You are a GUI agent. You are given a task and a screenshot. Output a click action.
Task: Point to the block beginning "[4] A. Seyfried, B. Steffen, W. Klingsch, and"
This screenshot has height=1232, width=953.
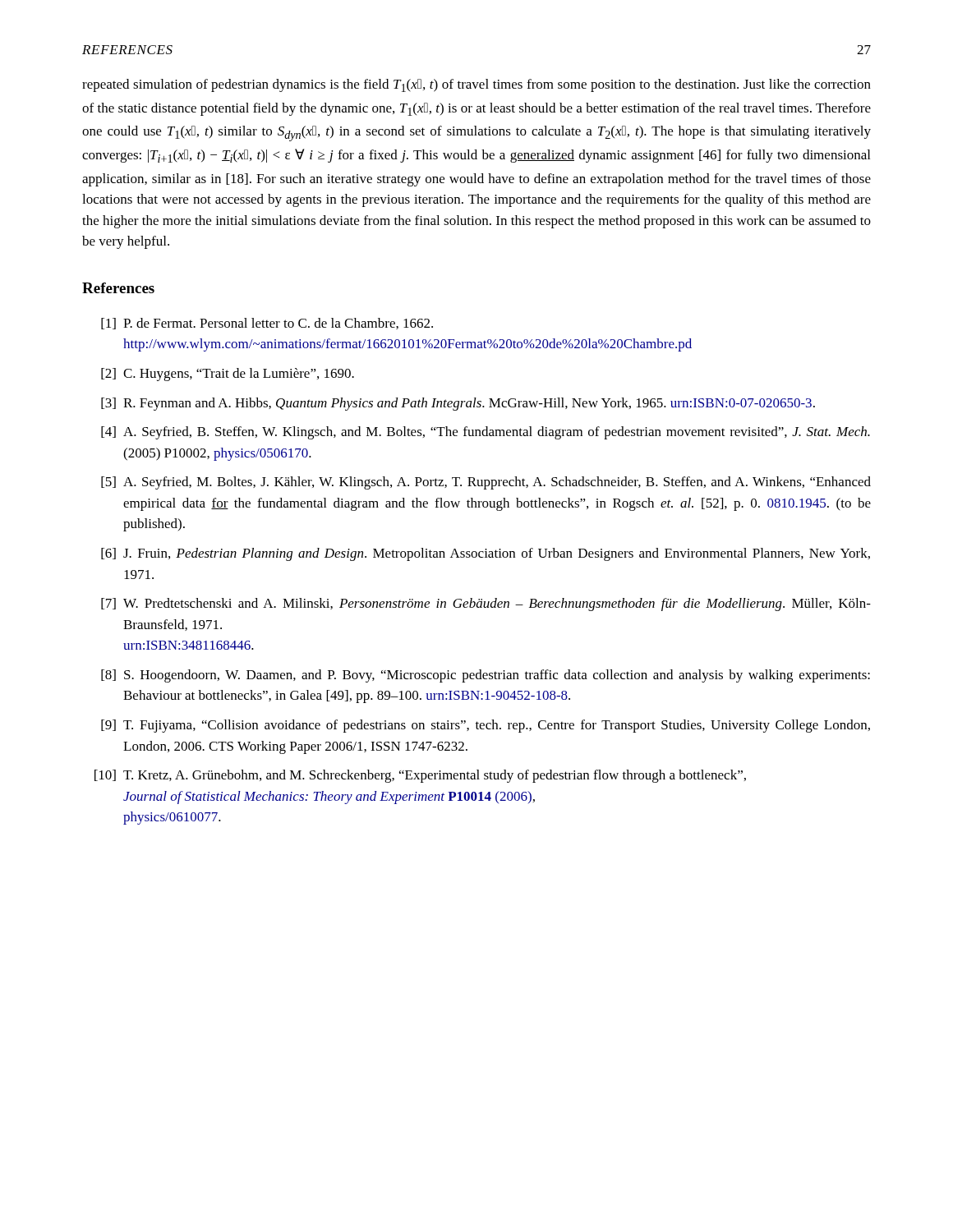476,442
